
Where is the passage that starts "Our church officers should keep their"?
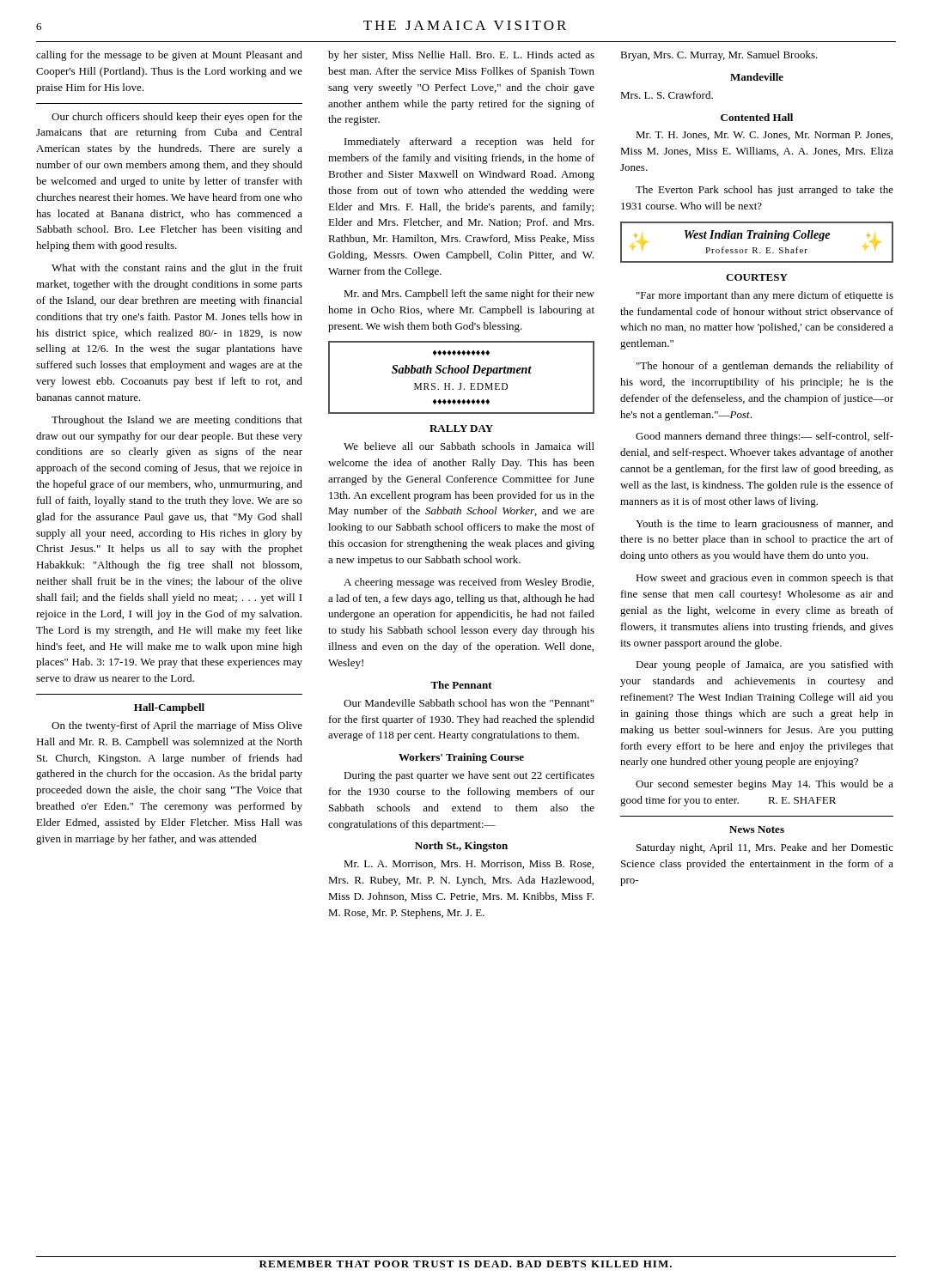(169, 181)
